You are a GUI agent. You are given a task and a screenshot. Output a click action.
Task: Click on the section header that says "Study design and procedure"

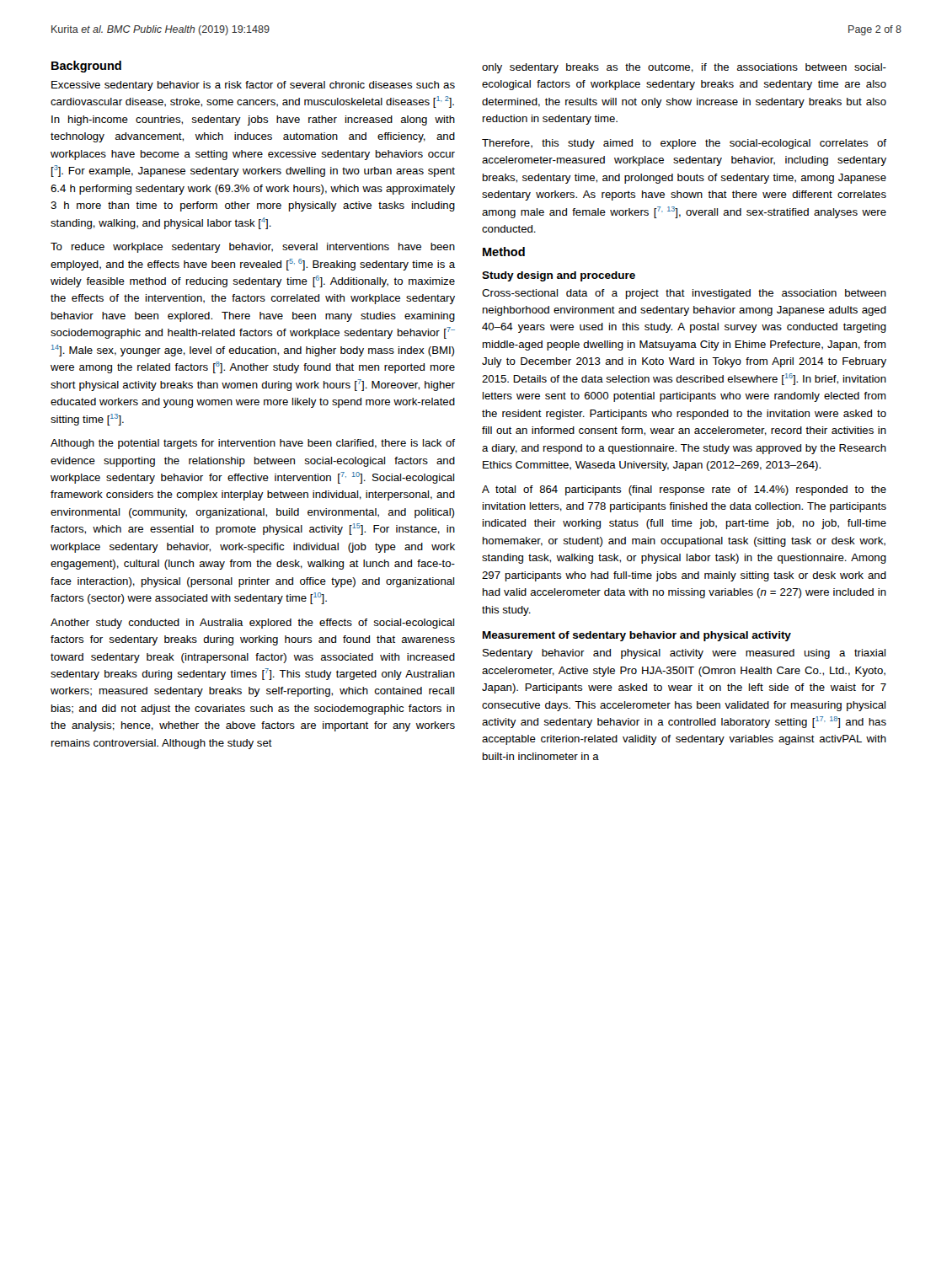559,275
